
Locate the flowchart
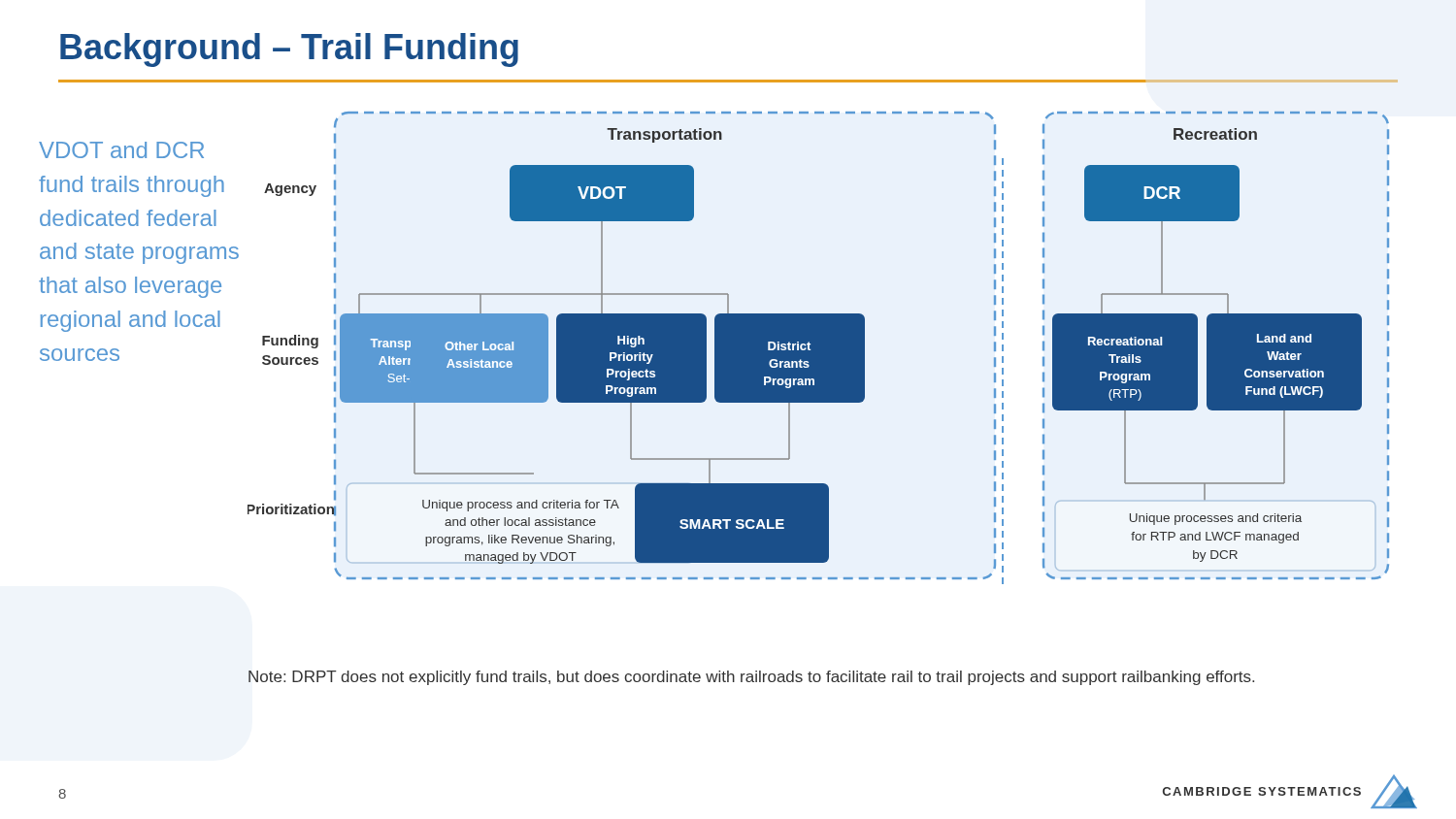point(823,374)
